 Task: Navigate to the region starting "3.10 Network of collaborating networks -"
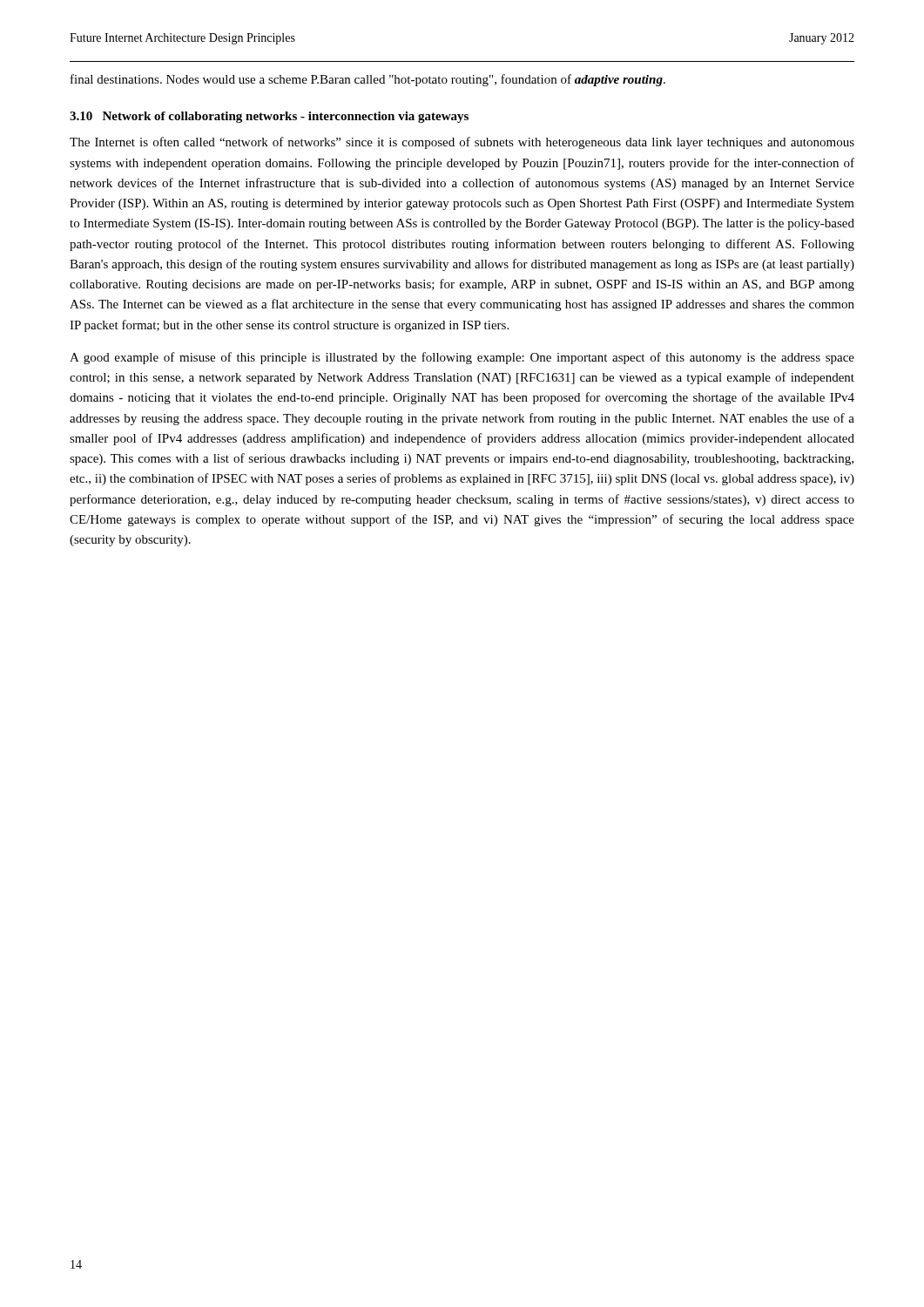[269, 116]
